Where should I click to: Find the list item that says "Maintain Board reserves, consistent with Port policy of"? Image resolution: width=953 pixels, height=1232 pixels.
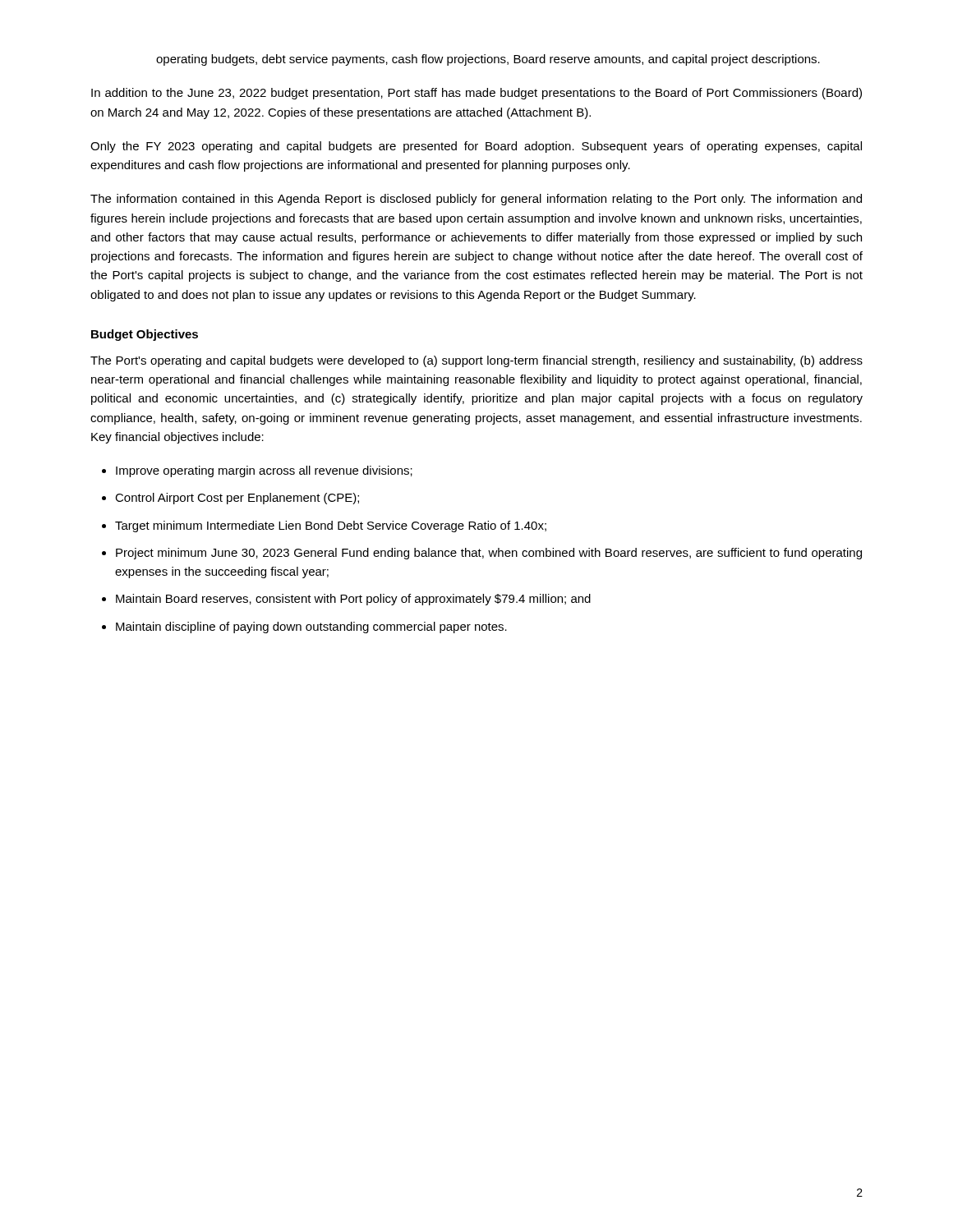[476, 599]
